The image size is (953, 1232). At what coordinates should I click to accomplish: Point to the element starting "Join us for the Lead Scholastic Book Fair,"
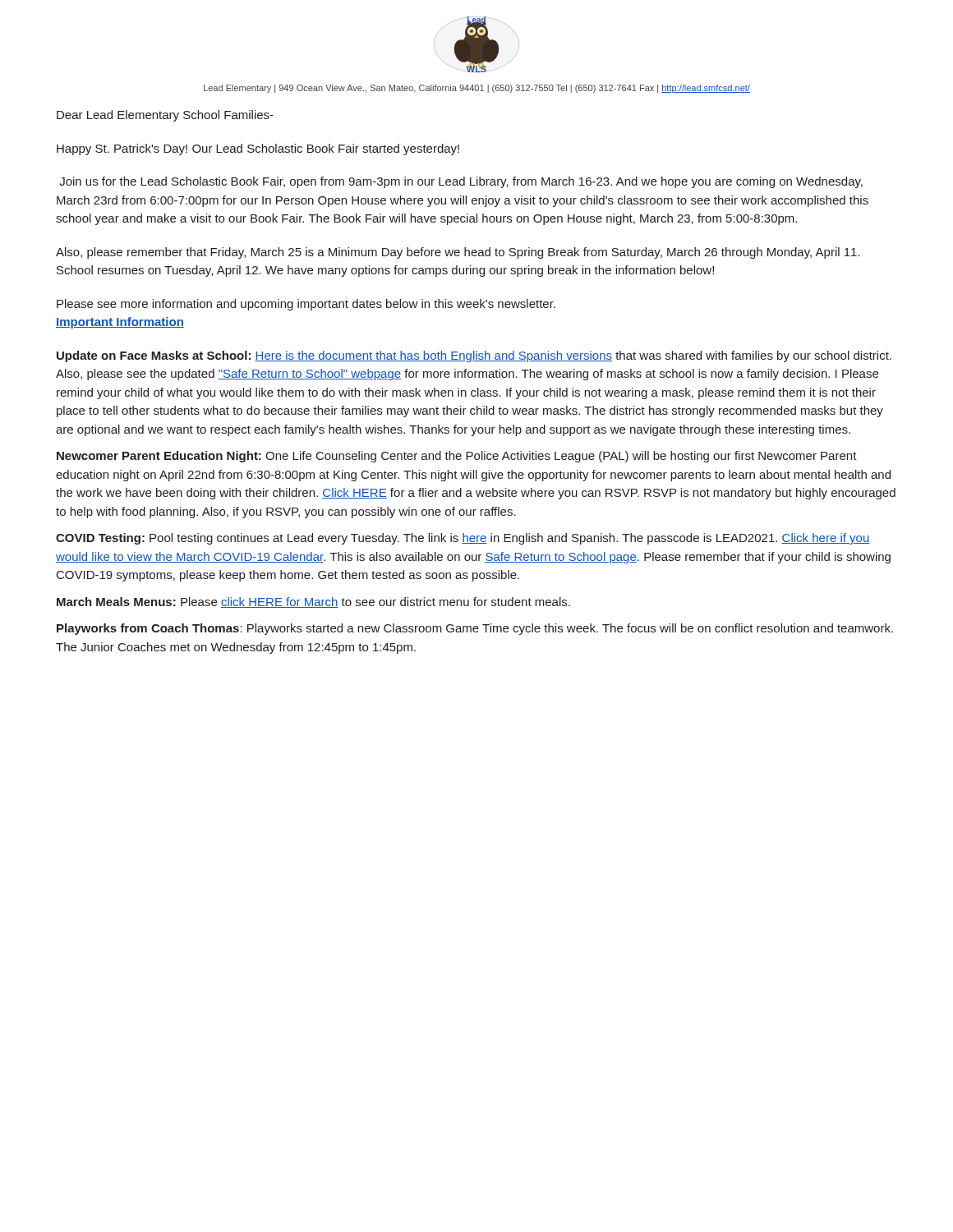[462, 200]
